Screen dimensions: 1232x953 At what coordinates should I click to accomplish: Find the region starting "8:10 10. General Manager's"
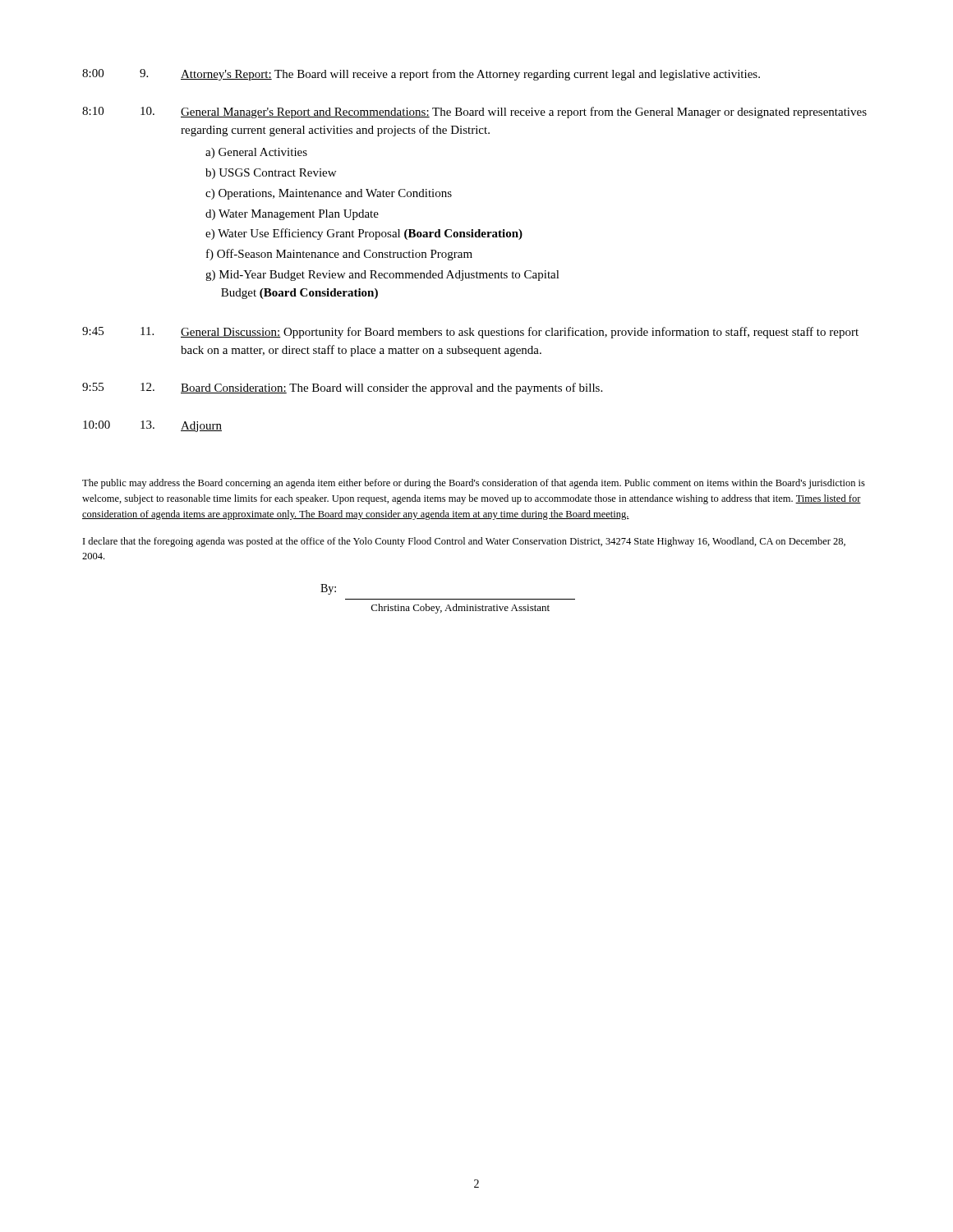(x=474, y=113)
